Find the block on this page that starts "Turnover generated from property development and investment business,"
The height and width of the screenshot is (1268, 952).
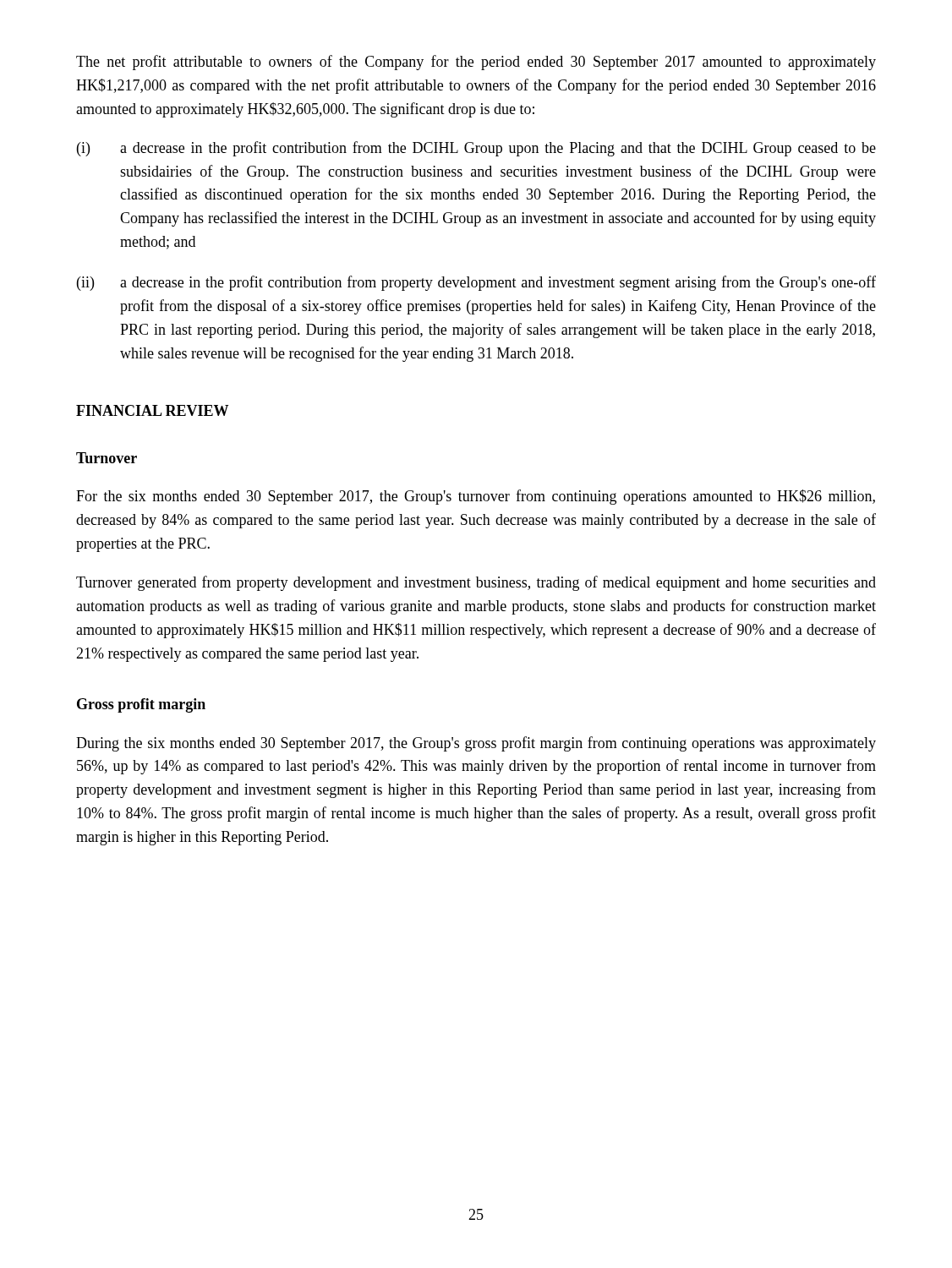[476, 618]
